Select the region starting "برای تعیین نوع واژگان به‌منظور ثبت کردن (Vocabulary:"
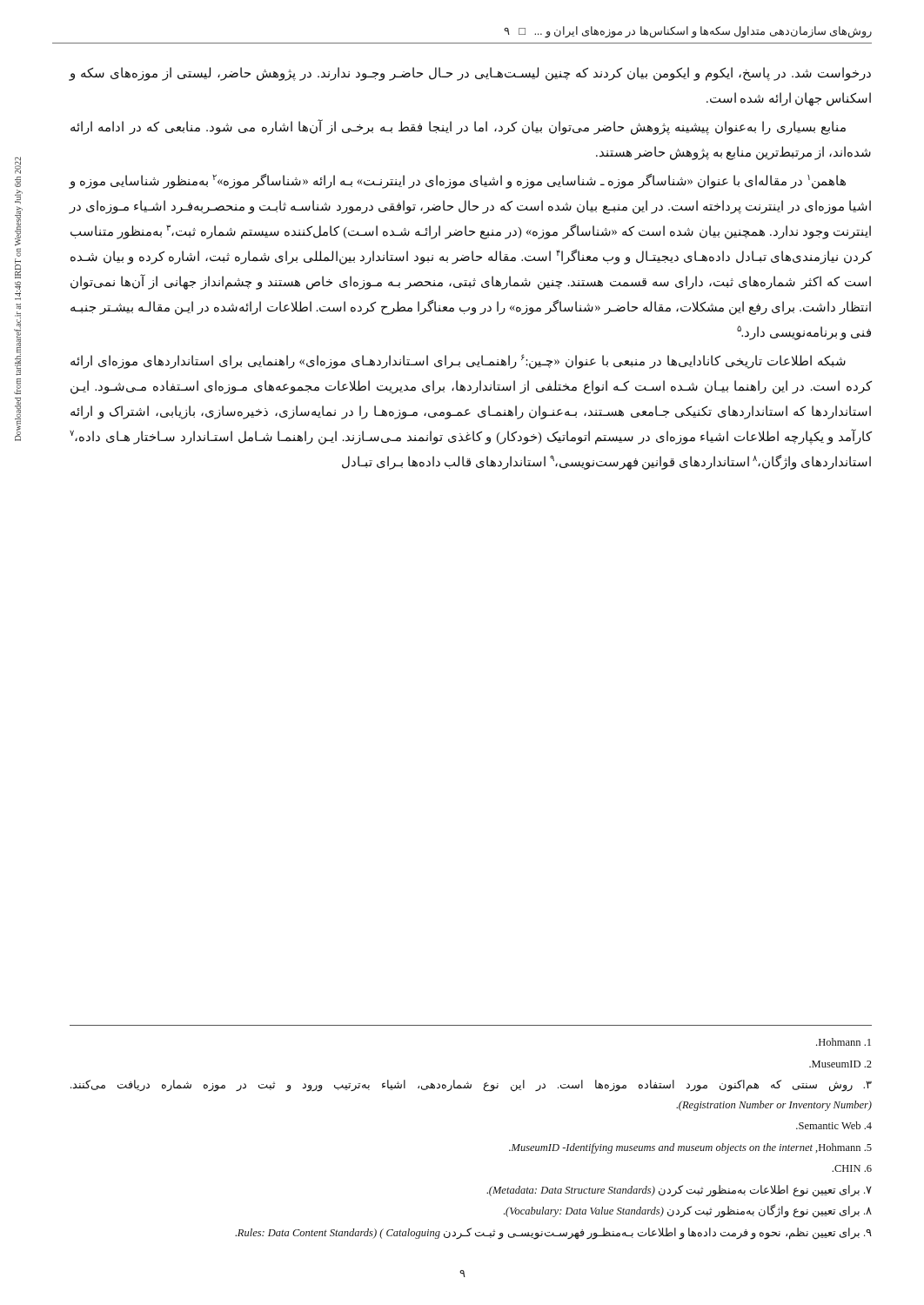Image resolution: width=924 pixels, height=1305 pixels. point(687,1211)
